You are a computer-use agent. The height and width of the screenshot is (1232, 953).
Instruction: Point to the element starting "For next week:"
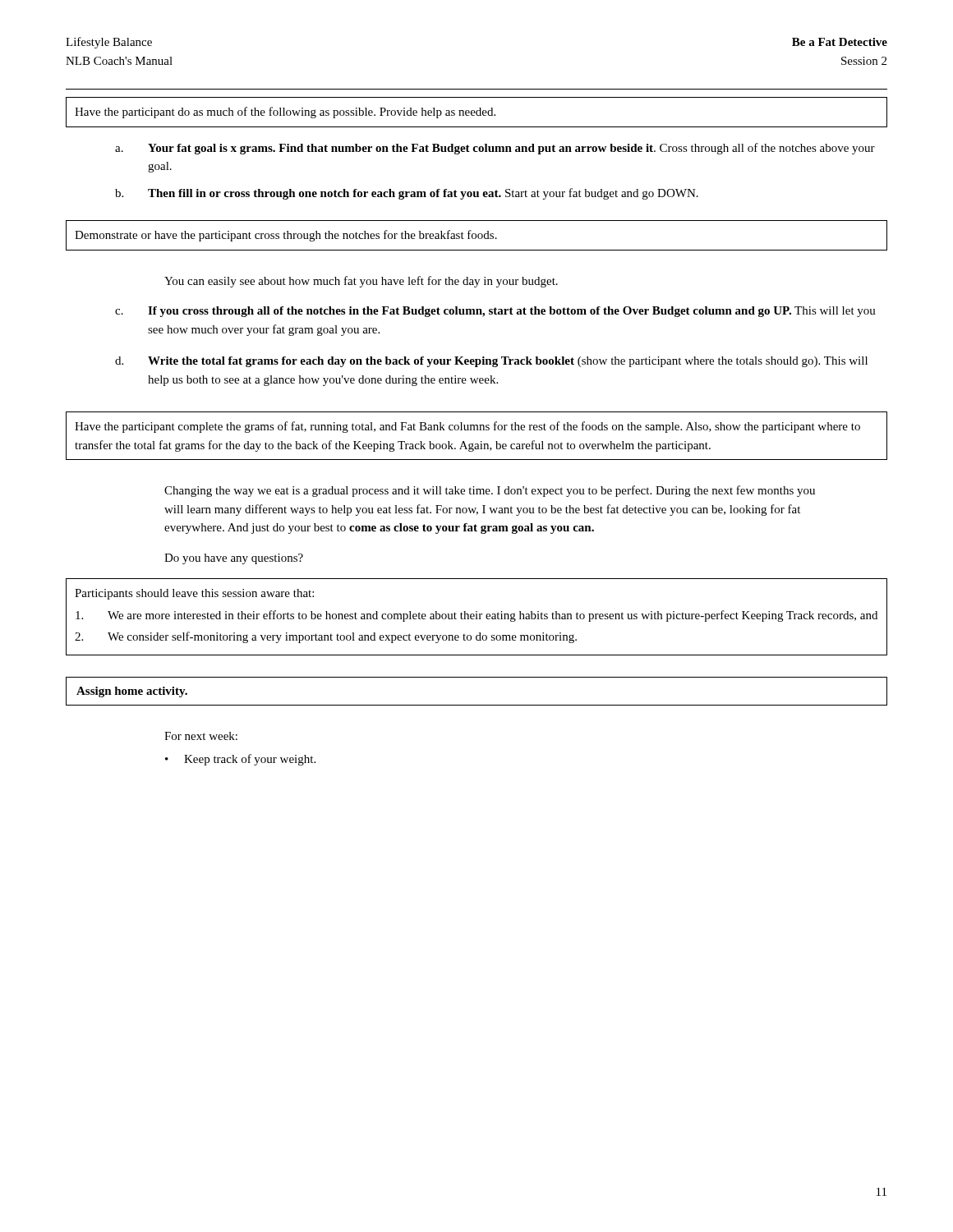(x=201, y=736)
